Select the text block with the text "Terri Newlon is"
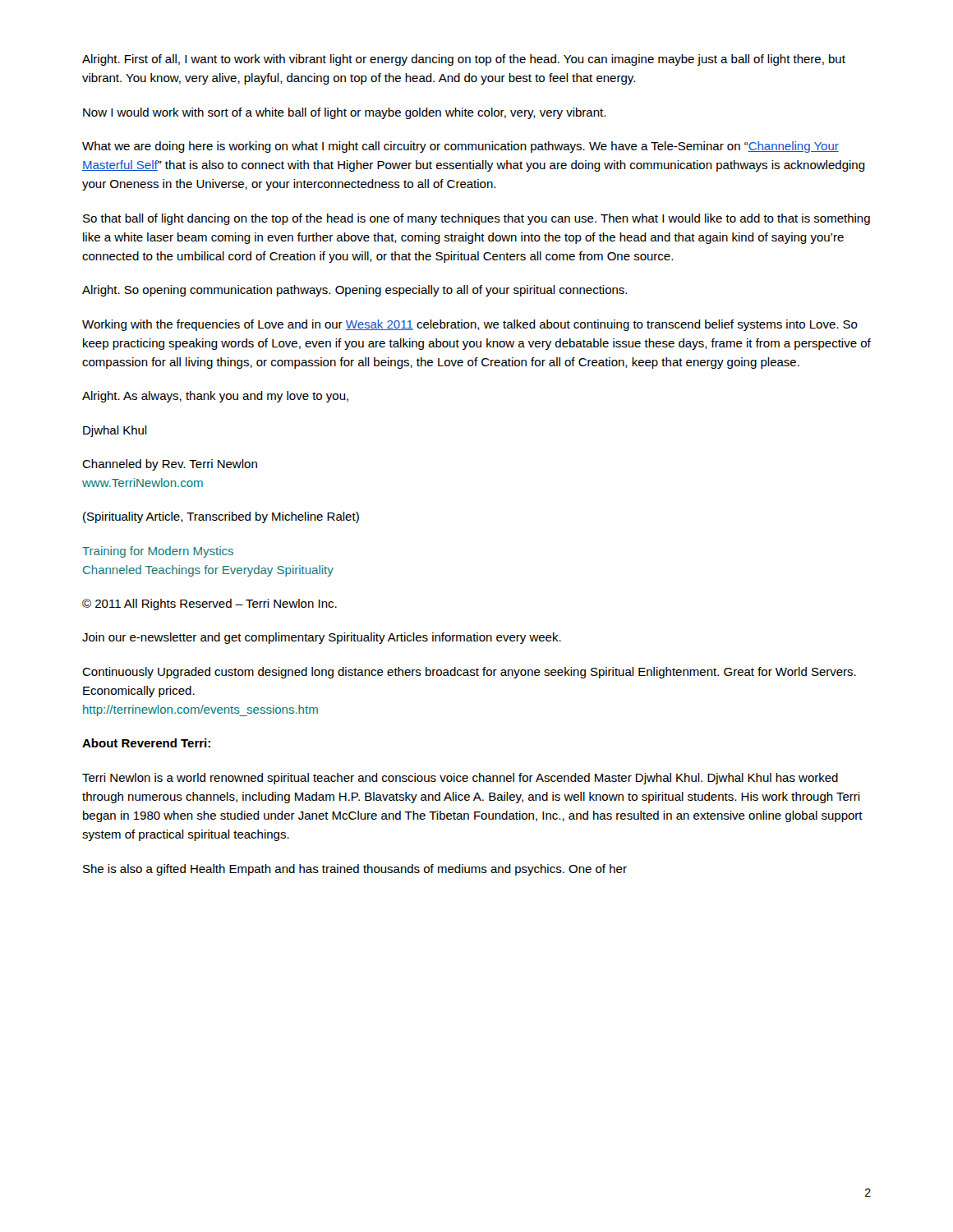Screen dimensions: 1232x953 tap(472, 806)
